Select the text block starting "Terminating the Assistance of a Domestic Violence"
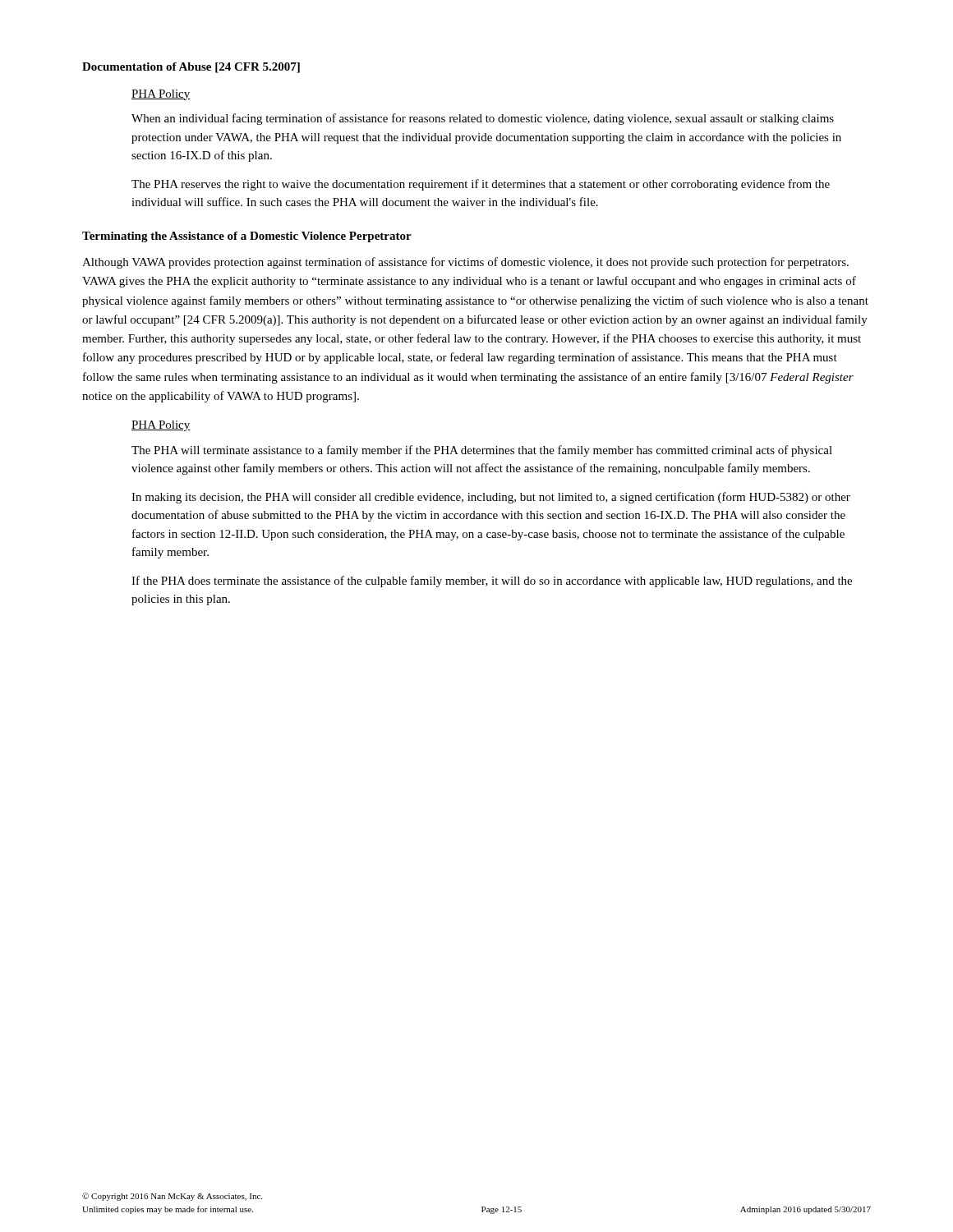The height and width of the screenshot is (1232, 953). tap(247, 235)
